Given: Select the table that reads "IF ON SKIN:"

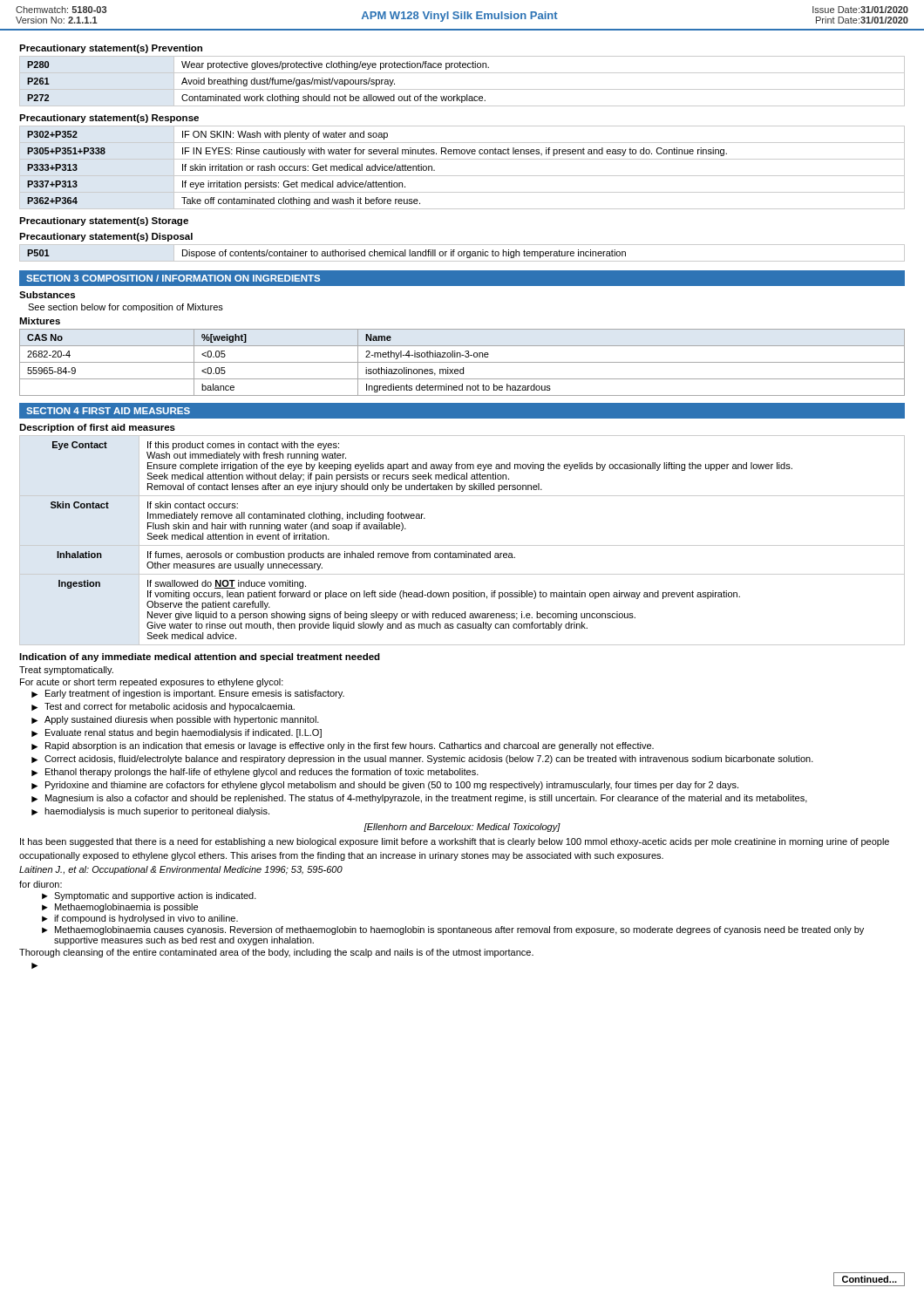Looking at the screenshot, I should tap(462, 167).
